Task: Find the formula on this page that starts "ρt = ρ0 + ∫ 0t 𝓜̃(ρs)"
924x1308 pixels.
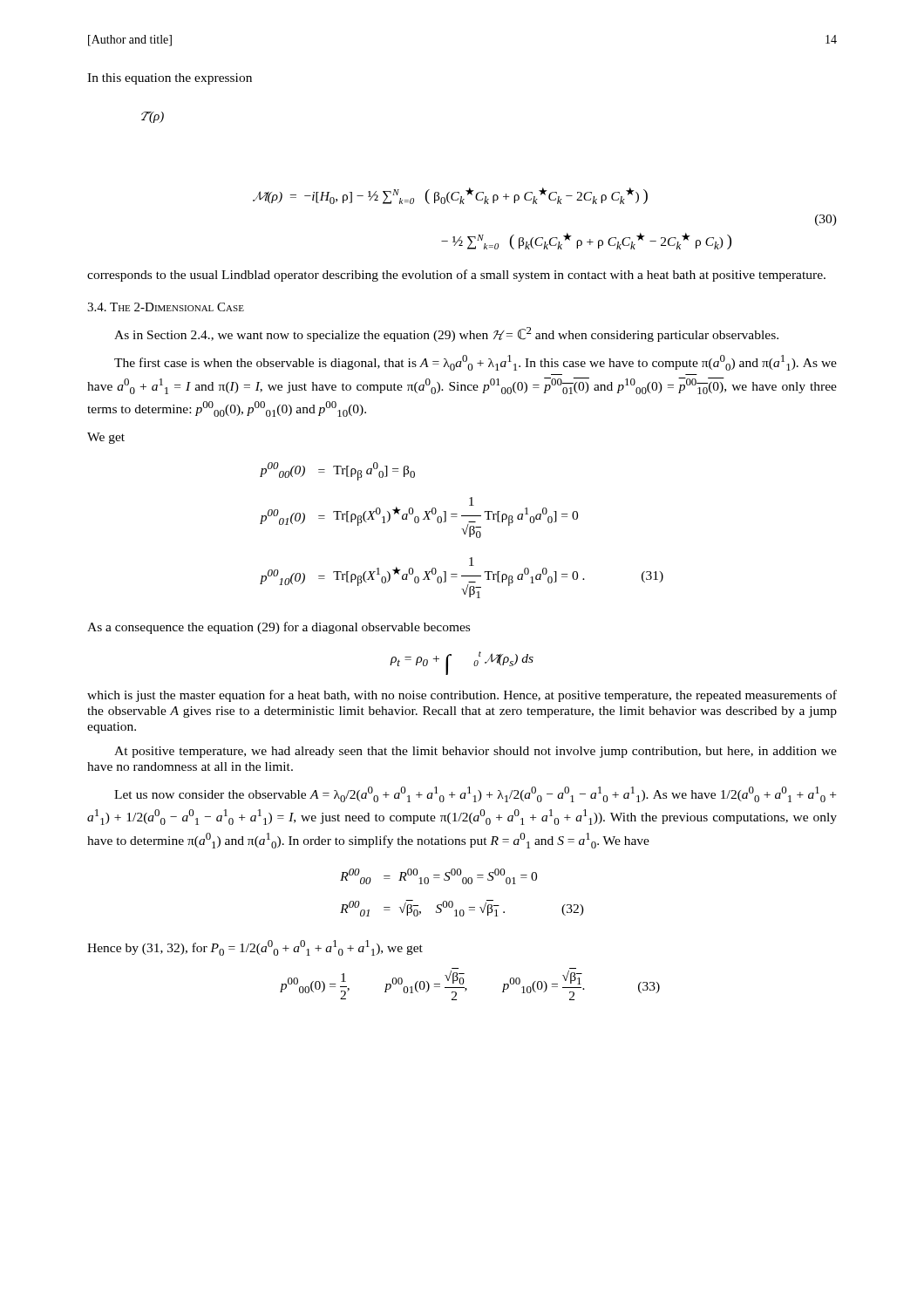Action: click(x=462, y=659)
